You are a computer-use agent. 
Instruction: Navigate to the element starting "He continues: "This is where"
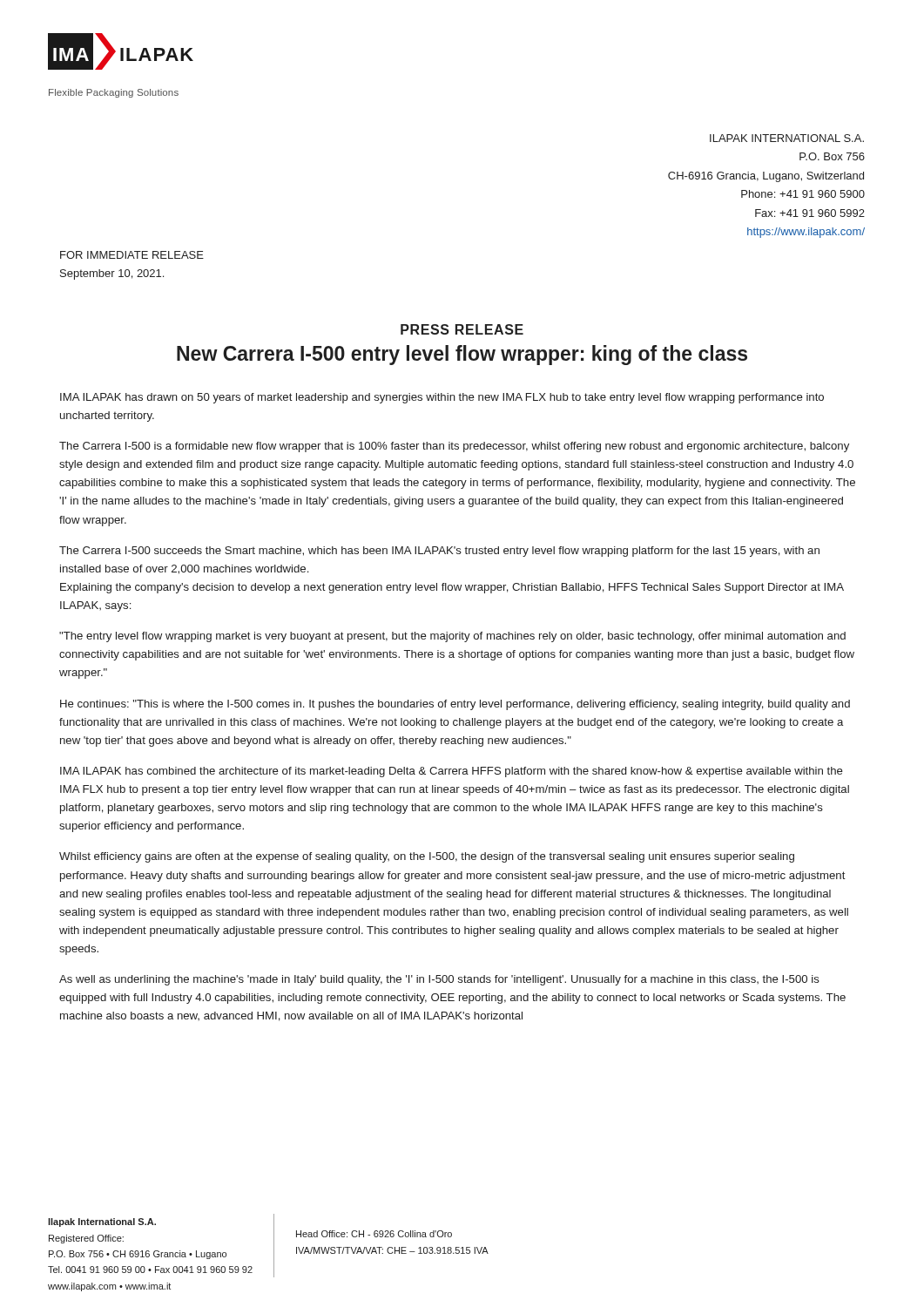pos(455,722)
